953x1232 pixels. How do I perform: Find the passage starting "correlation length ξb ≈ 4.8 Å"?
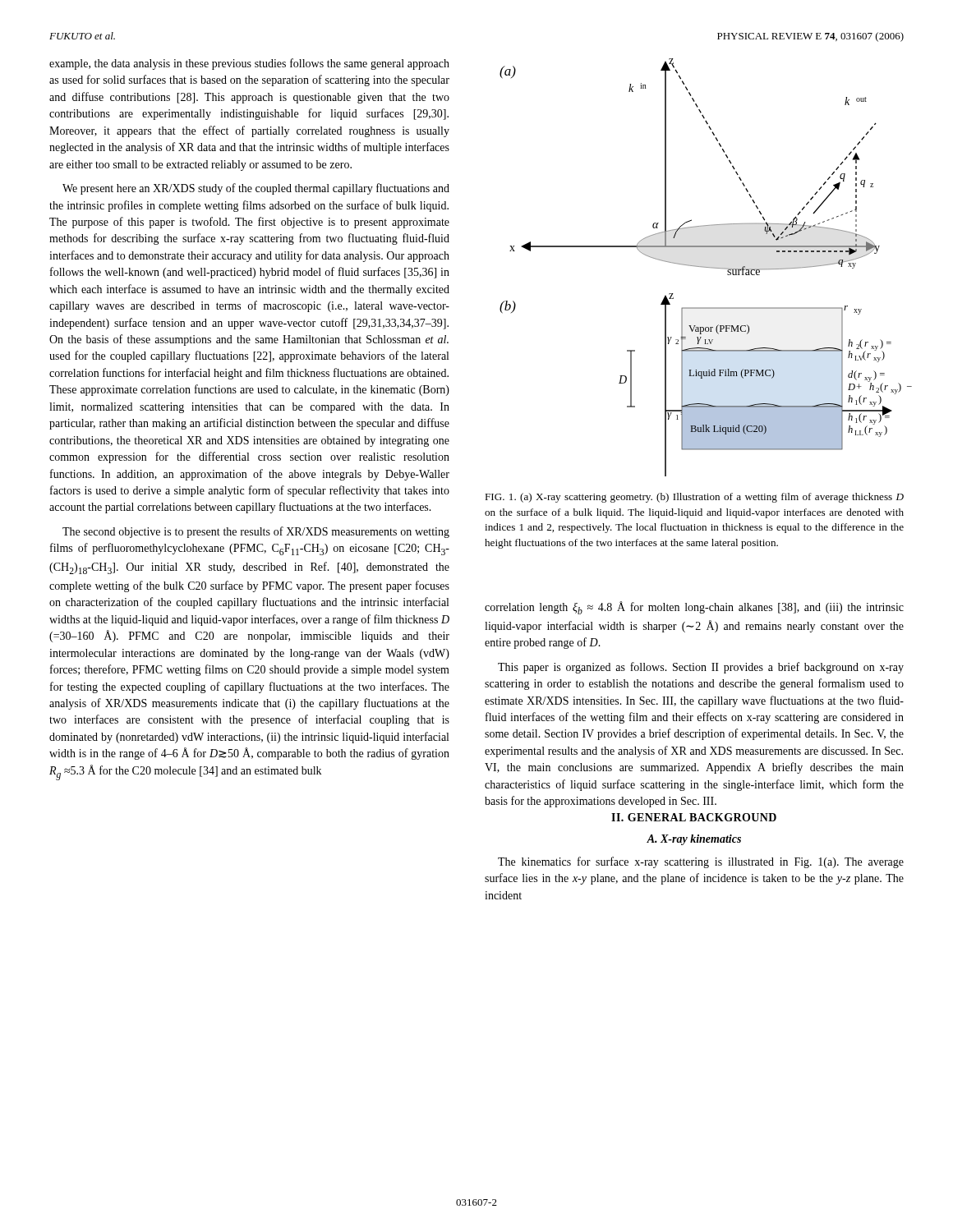coord(694,705)
